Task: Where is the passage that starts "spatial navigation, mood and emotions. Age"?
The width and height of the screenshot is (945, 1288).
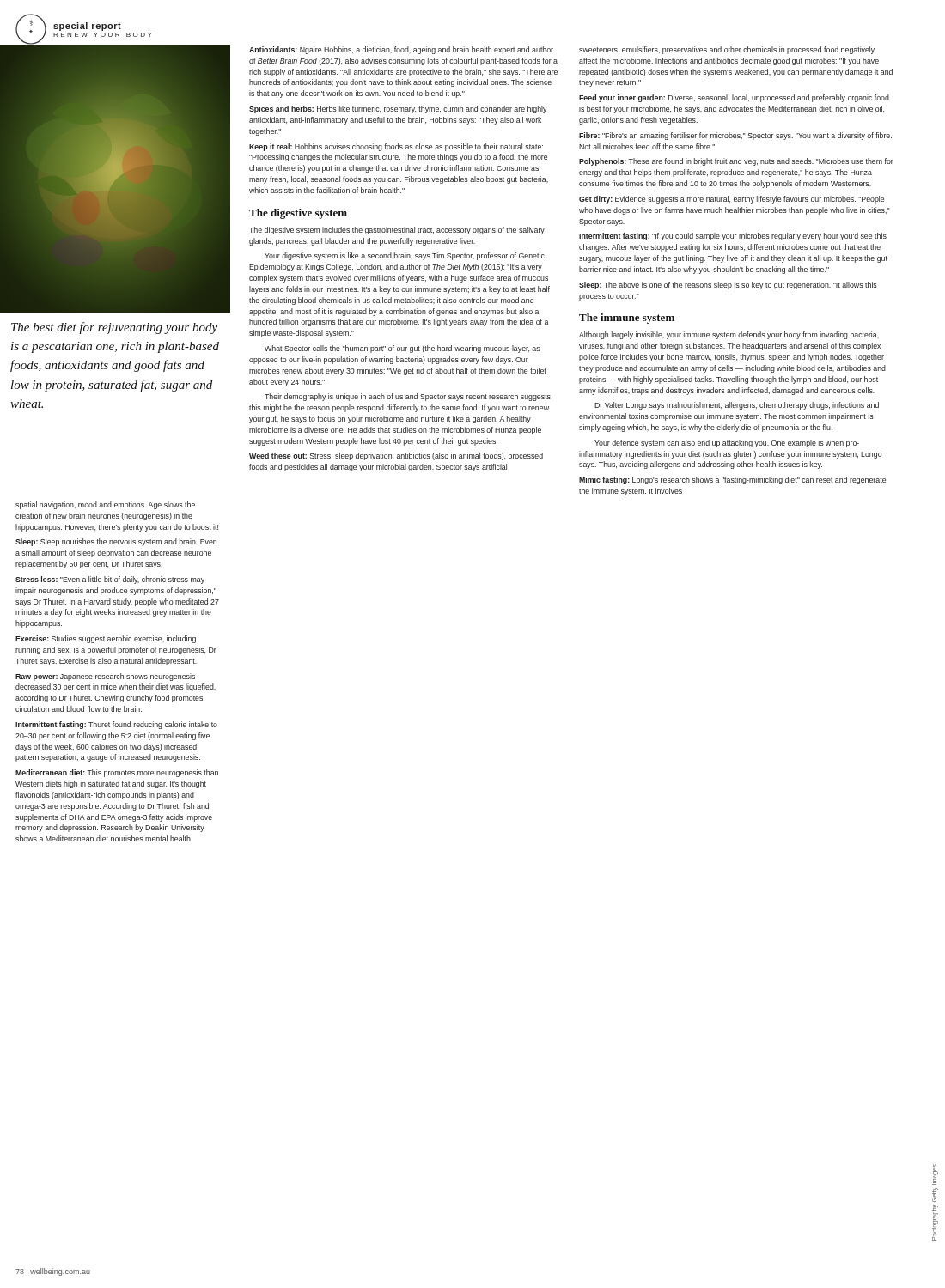Action: 119,672
